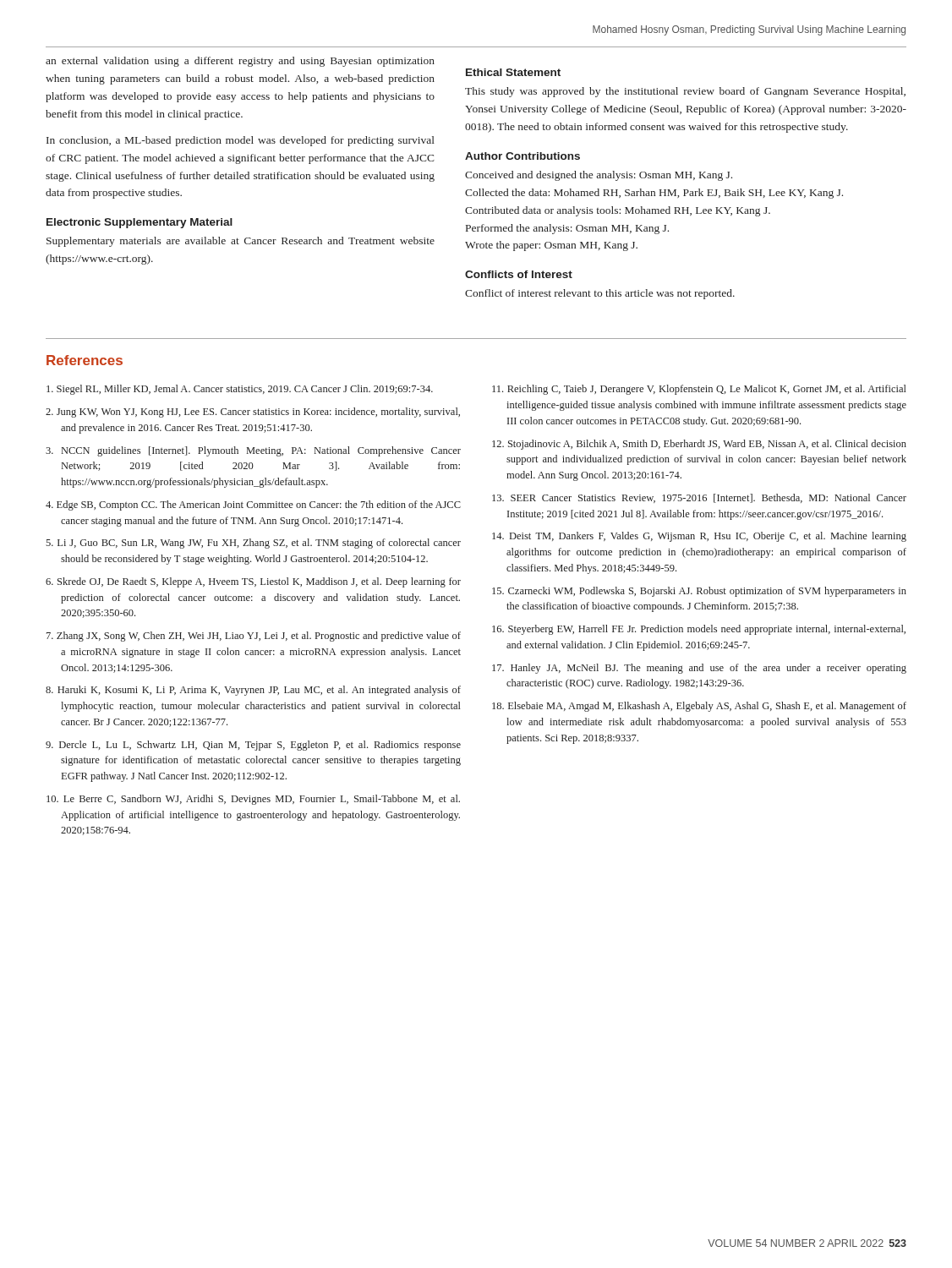Navigate to the text block starting "10. Le Berre C, Sandborn WJ,"
952x1268 pixels.
click(x=253, y=814)
